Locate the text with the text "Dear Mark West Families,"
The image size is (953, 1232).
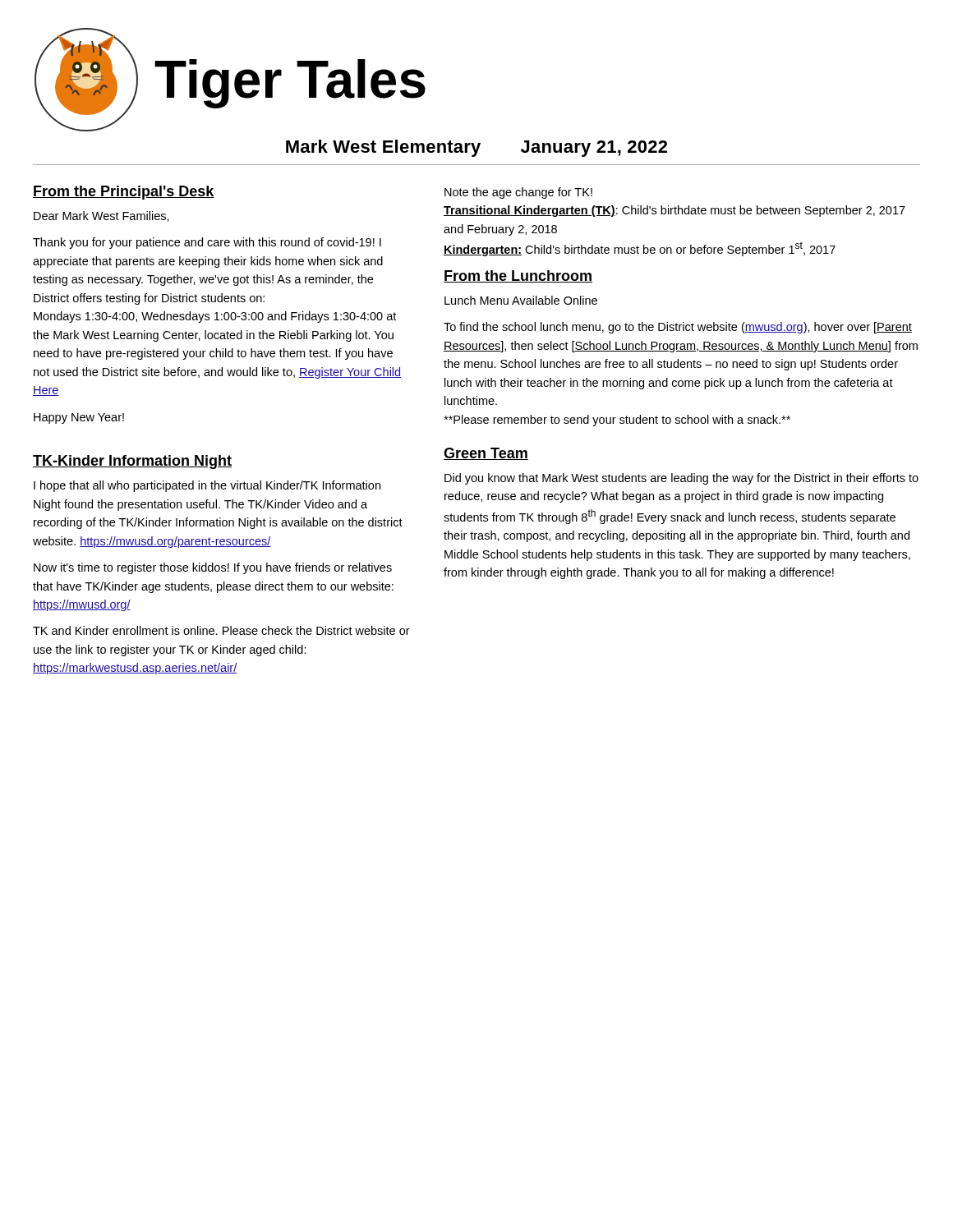[101, 216]
